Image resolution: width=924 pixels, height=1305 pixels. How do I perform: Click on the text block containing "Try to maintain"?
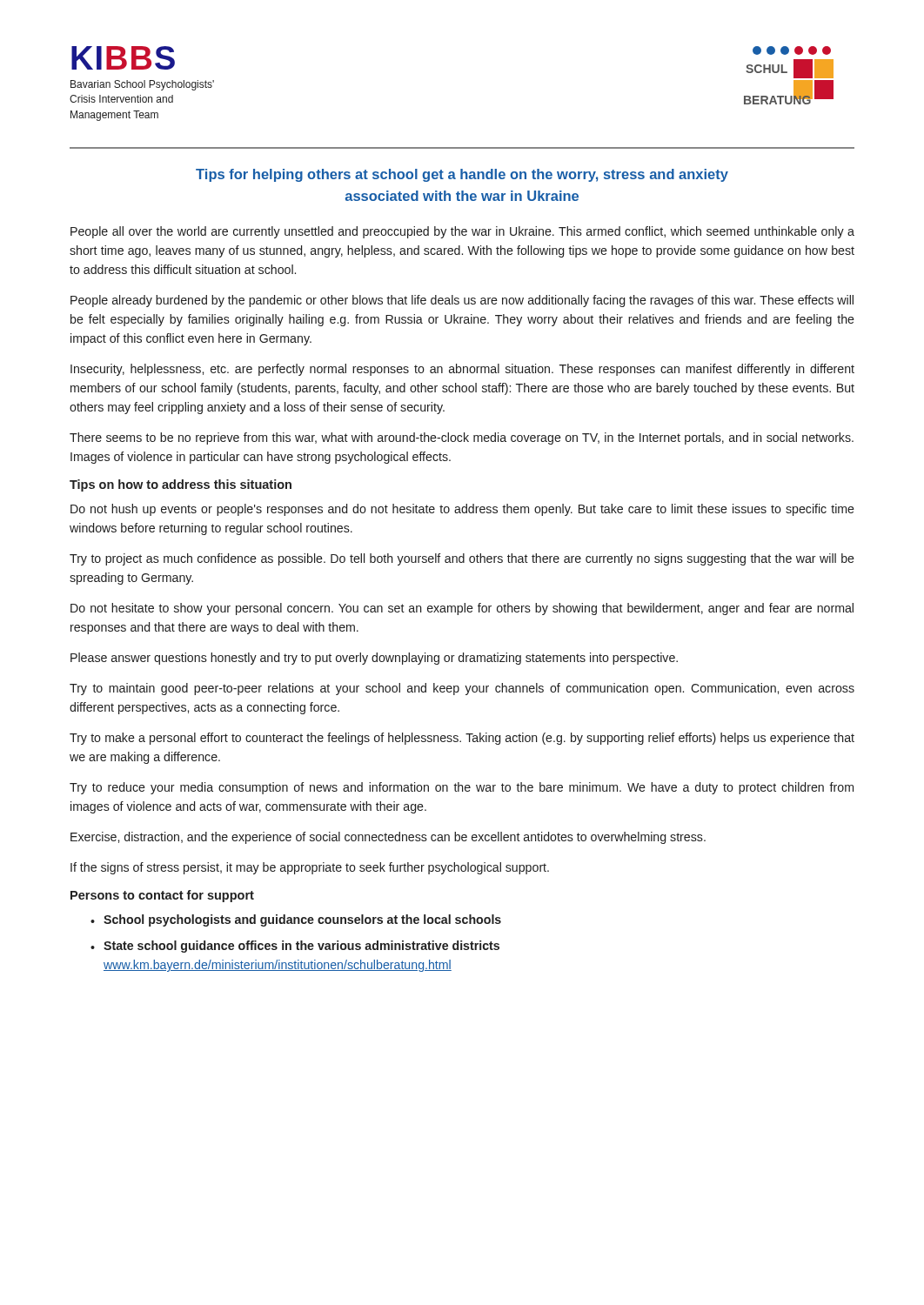[462, 698]
